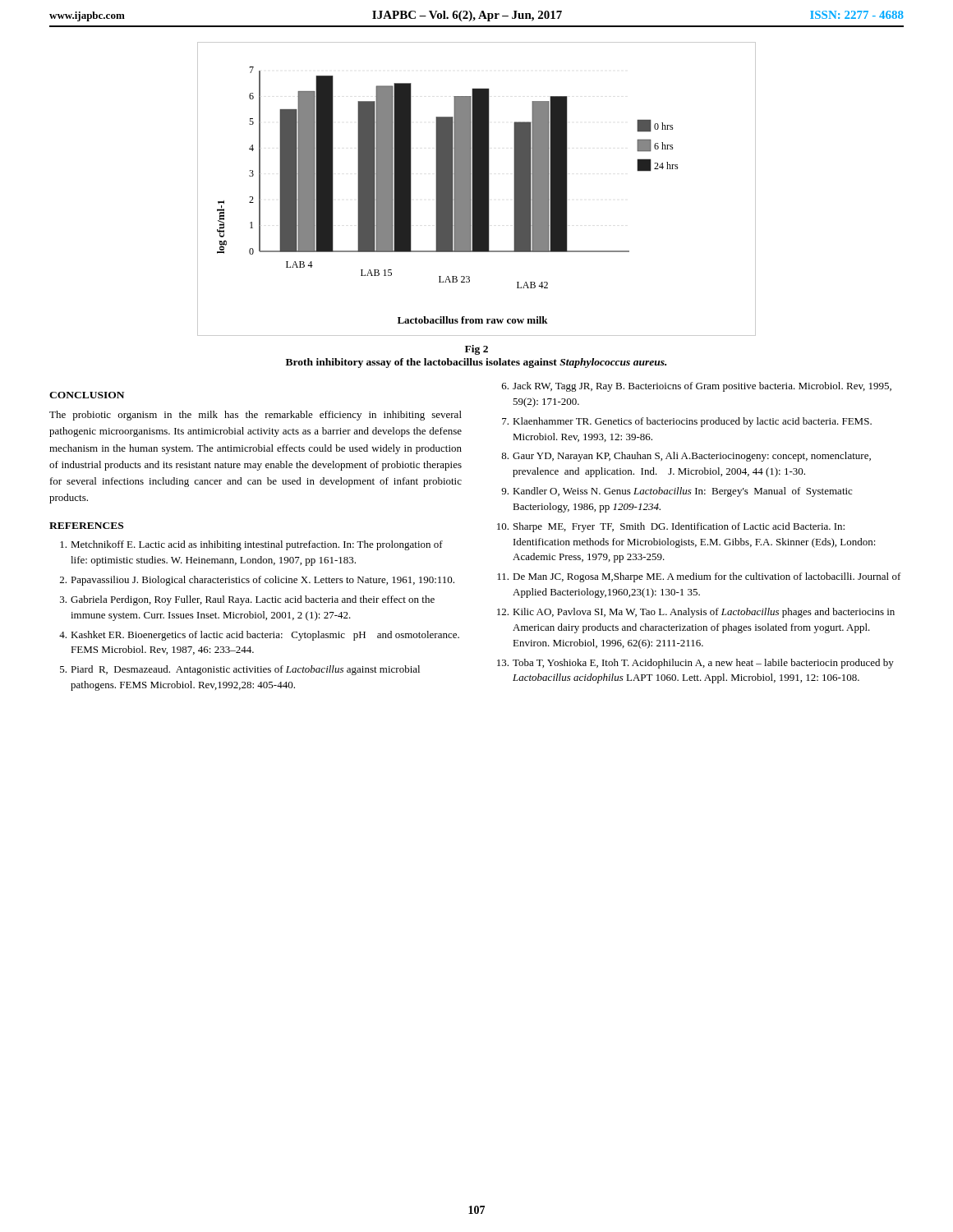Click on the element starting "8. Gaur YD,"

(698, 464)
